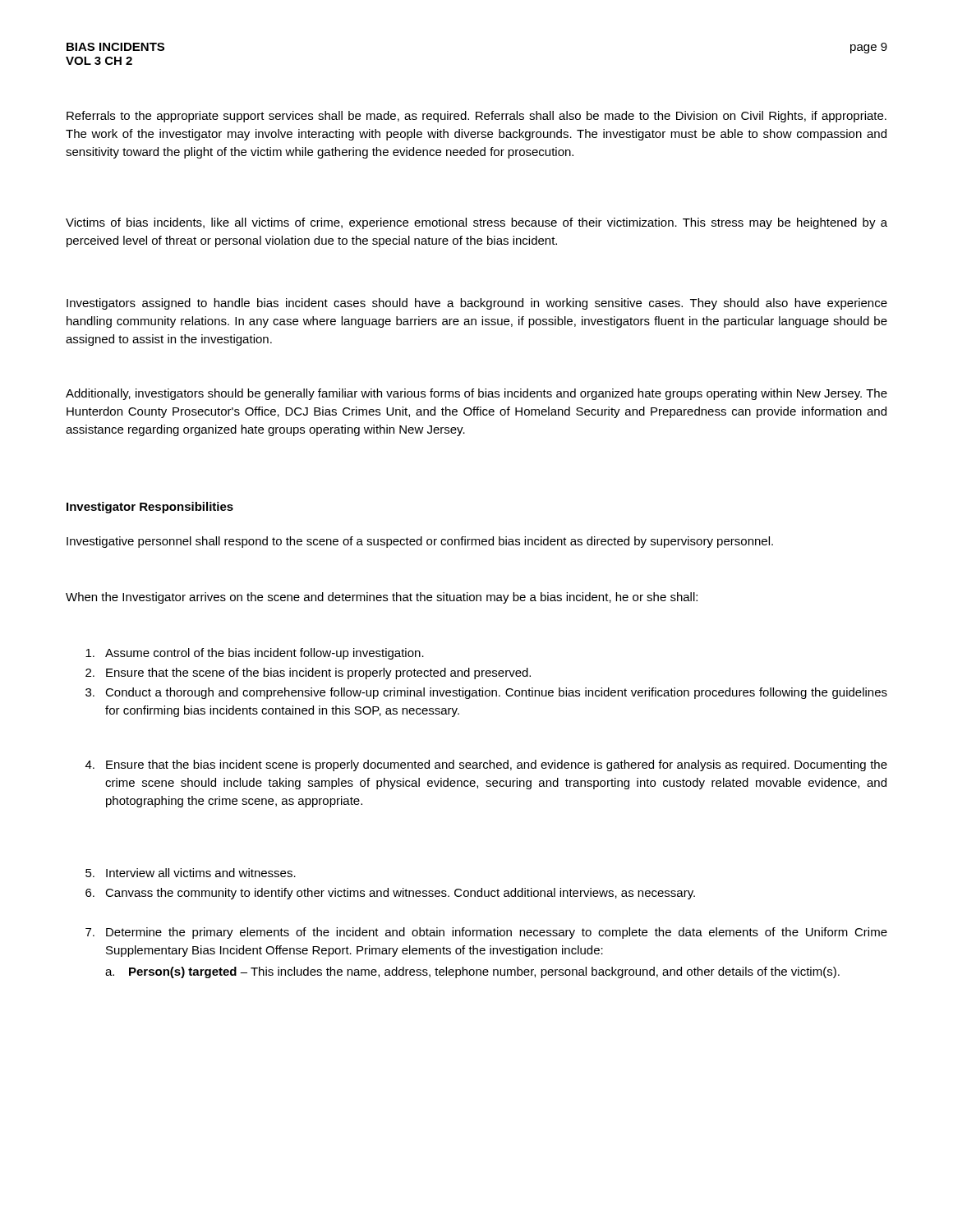
Task: Find the block on this page that starts "Additionally, investigators should be generally familiar with"
Action: [x=476, y=411]
